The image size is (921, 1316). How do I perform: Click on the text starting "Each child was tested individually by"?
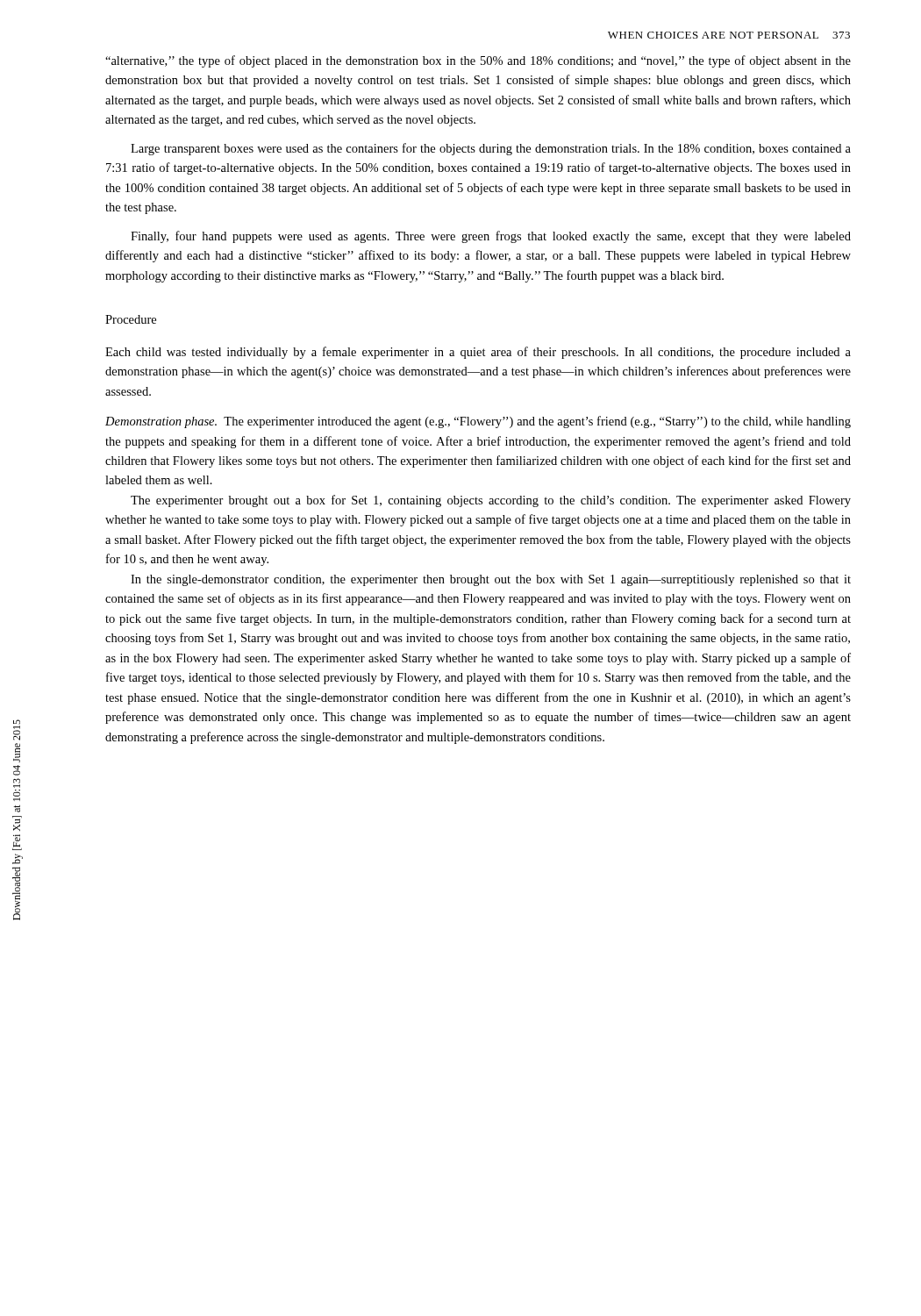click(478, 371)
